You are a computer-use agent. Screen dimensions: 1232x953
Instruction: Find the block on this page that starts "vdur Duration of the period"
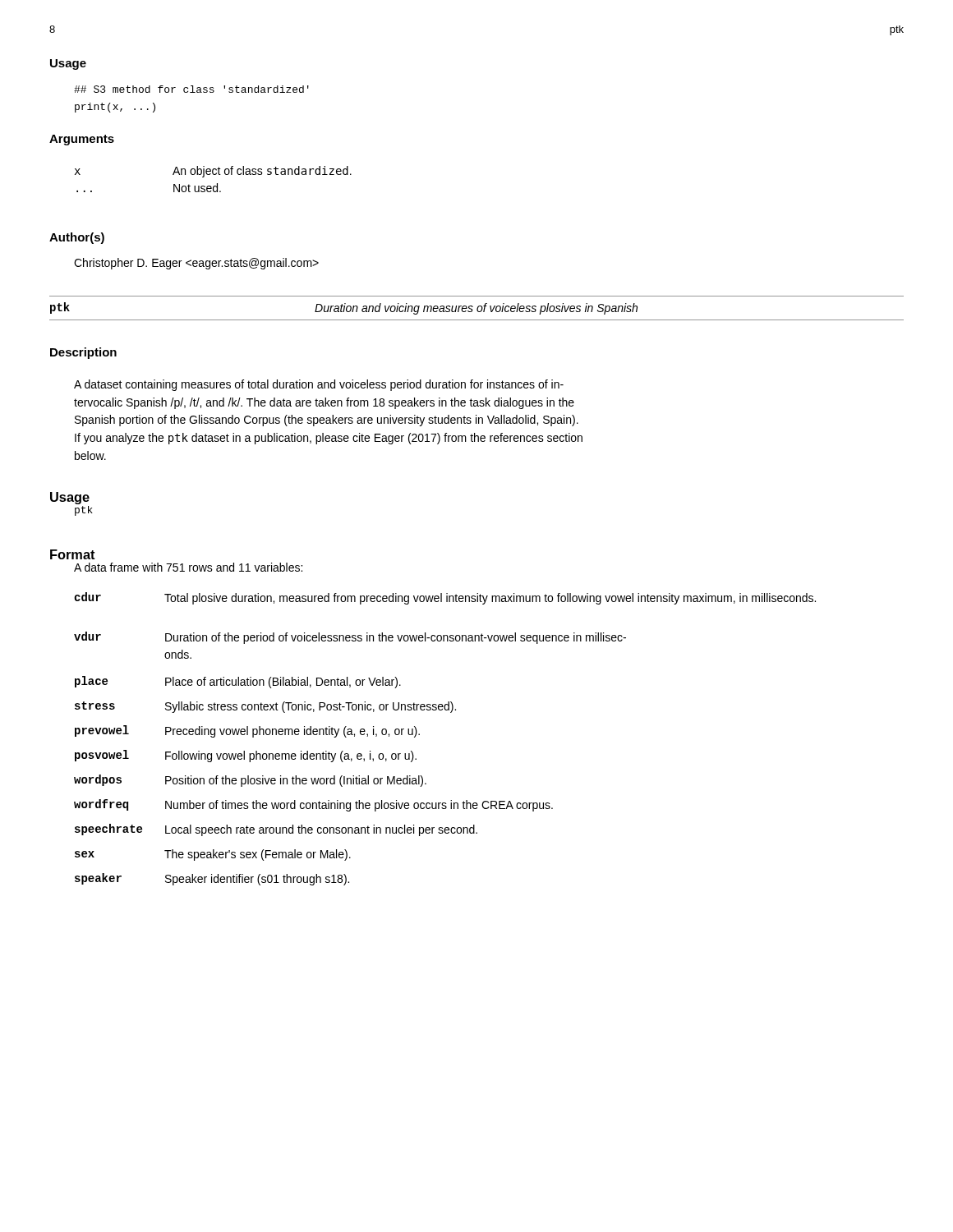(x=350, y=646)
